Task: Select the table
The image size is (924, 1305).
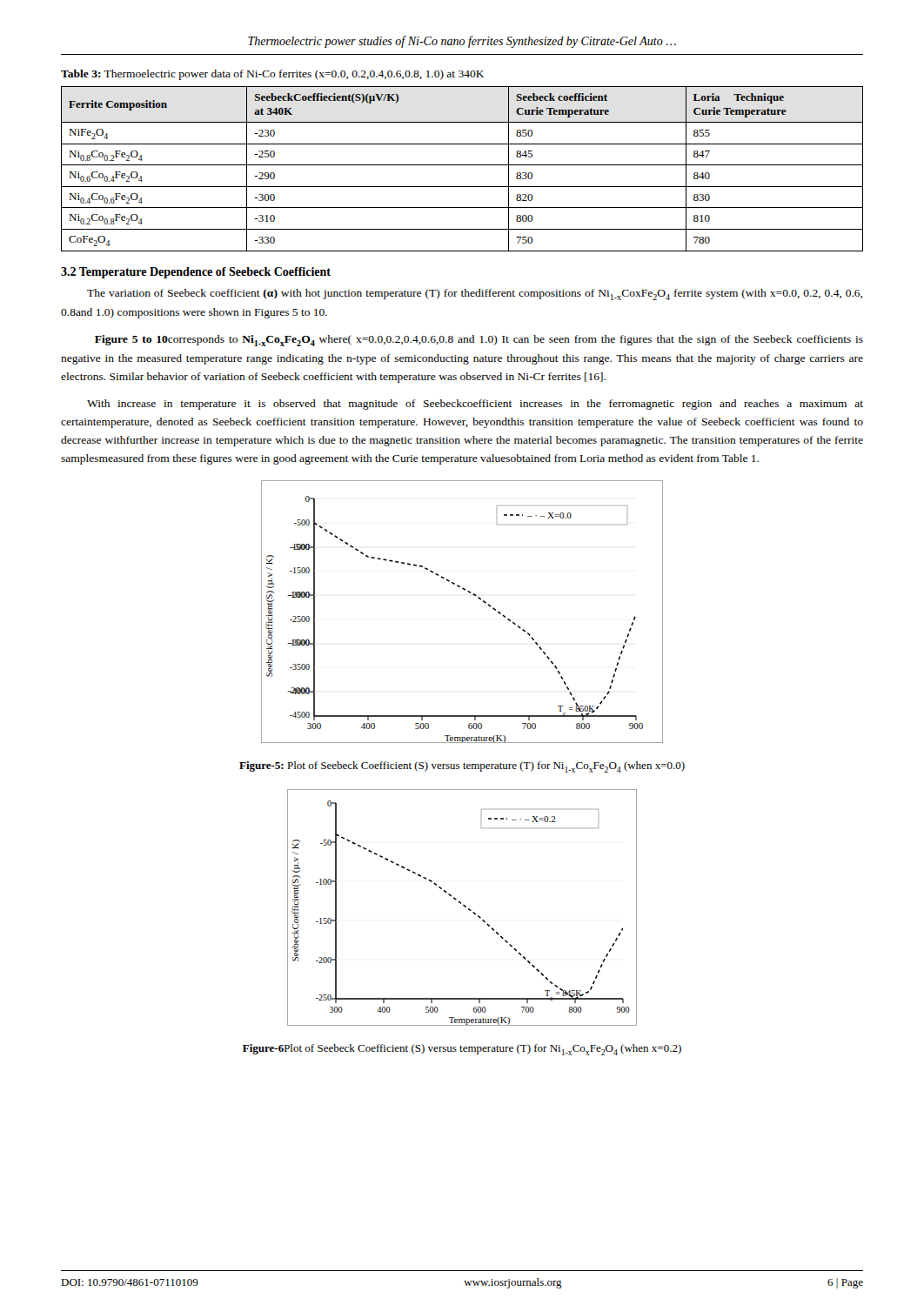Action: tap(462, 169)
